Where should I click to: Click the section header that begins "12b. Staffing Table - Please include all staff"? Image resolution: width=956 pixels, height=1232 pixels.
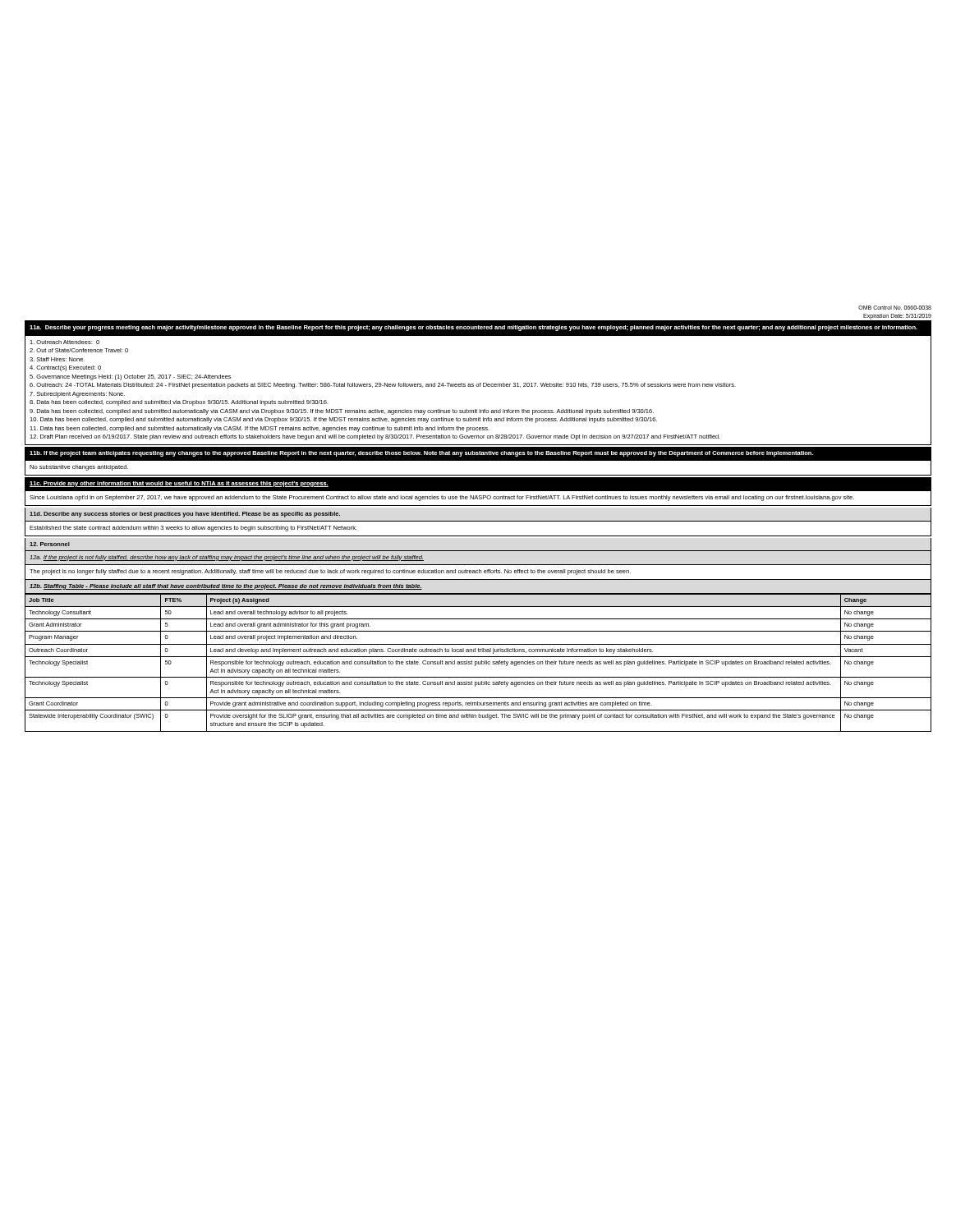[x=226, y=586]
